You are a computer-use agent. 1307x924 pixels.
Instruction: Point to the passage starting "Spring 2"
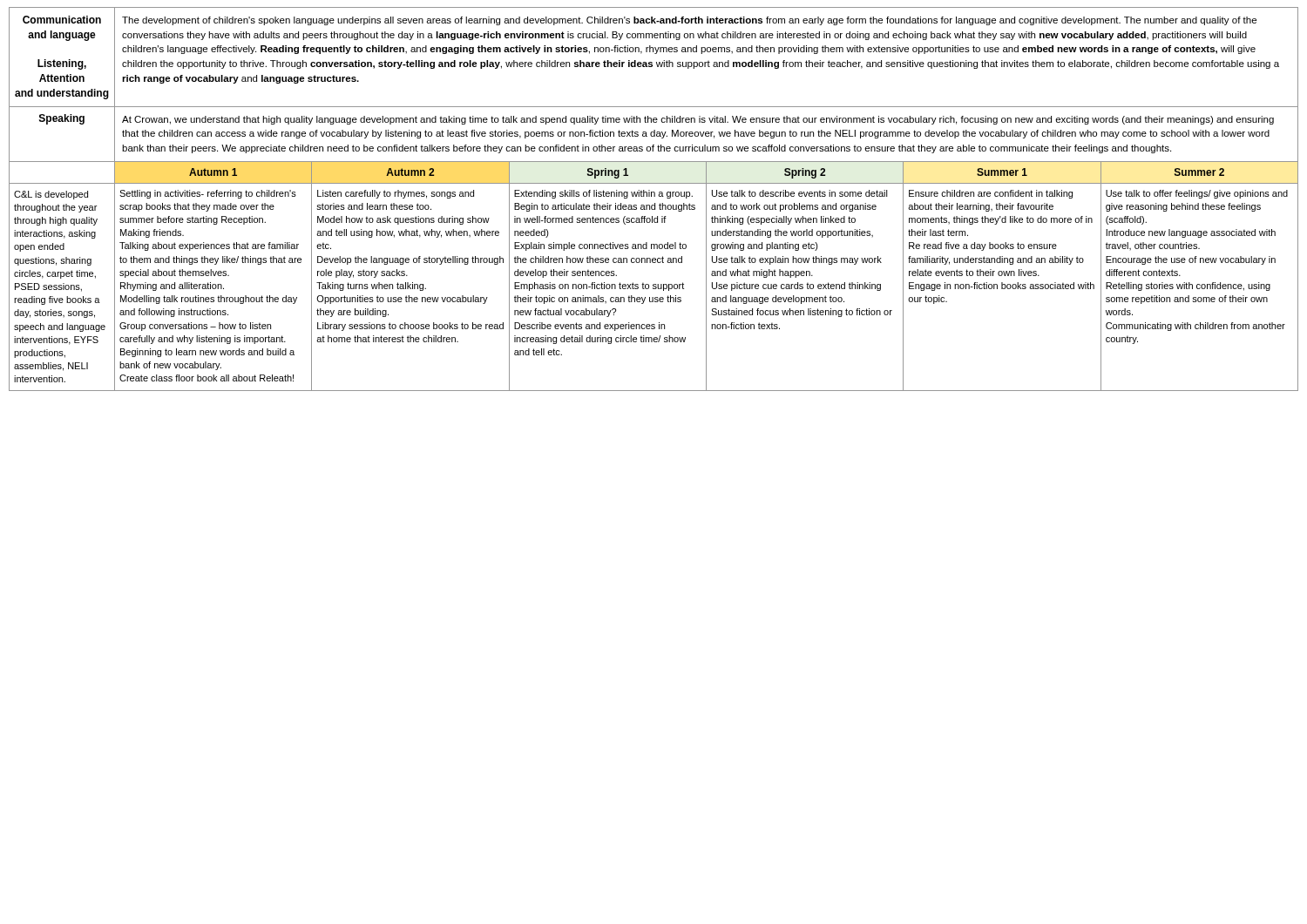pos(805,172)
